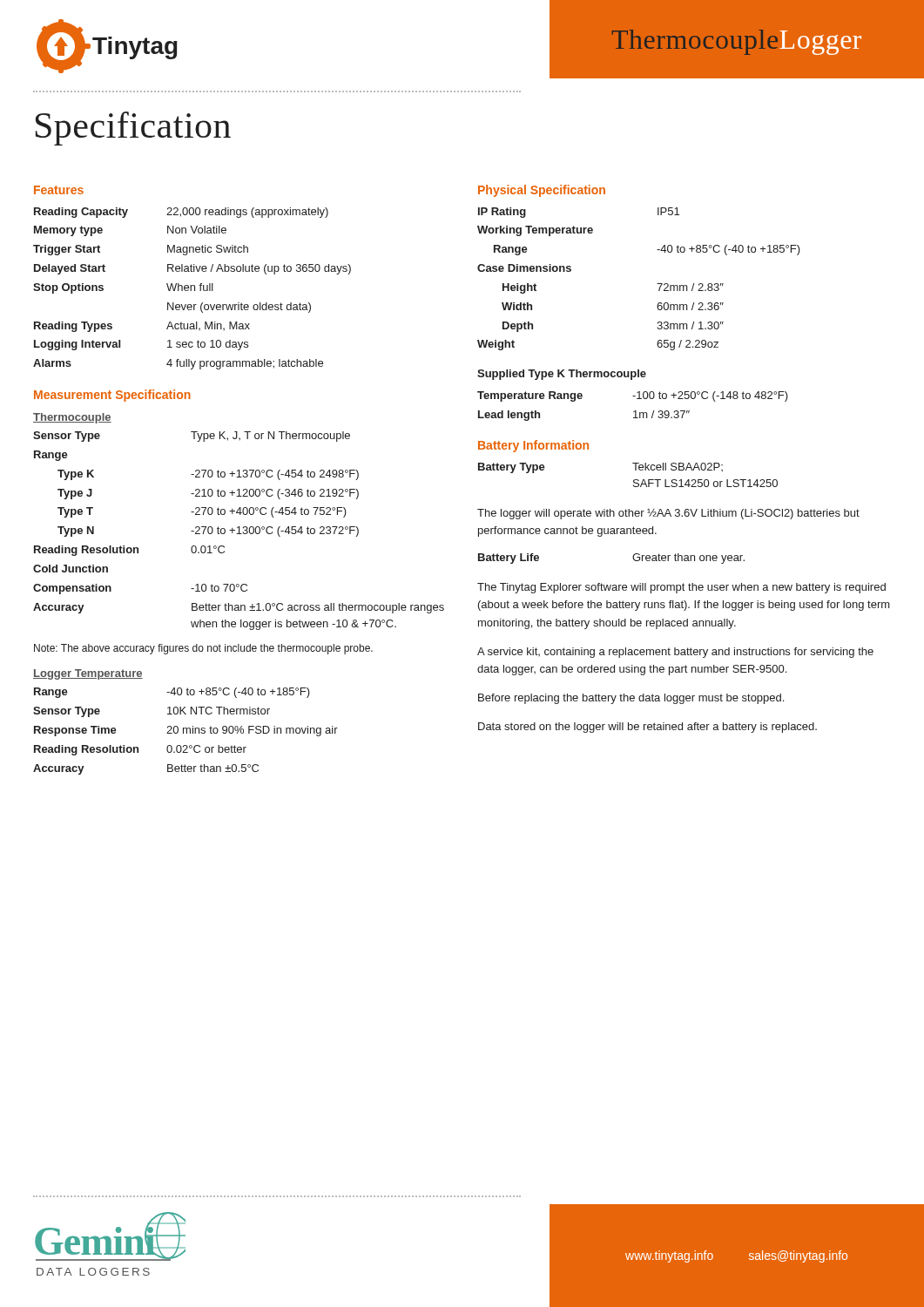The image size is (924, 1307).
Task: Where is the passage that starts "Before replacing the battery"?
Action: (x=686, y=698)
